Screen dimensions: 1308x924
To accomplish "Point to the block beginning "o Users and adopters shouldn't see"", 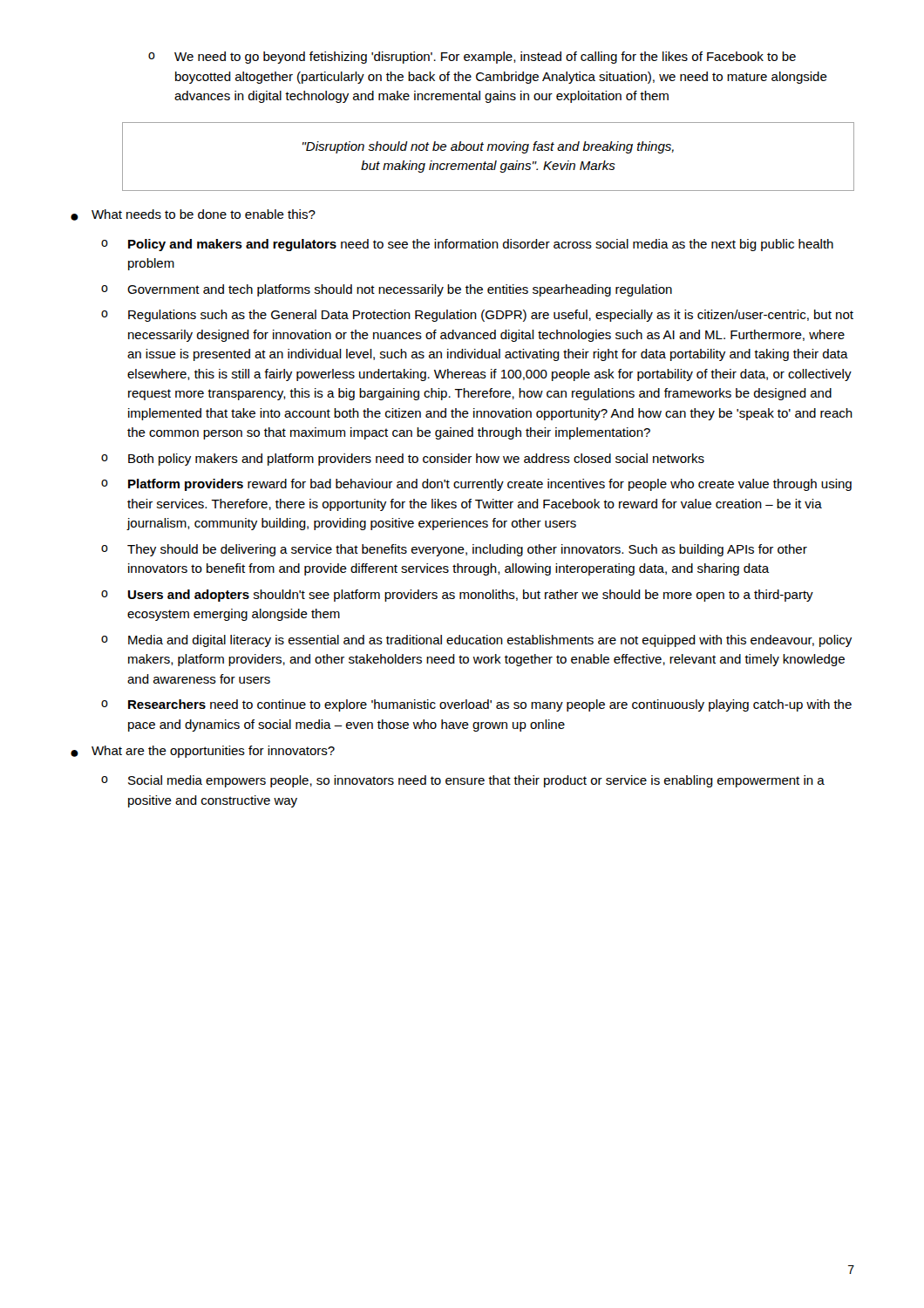I will pos(478,604).
